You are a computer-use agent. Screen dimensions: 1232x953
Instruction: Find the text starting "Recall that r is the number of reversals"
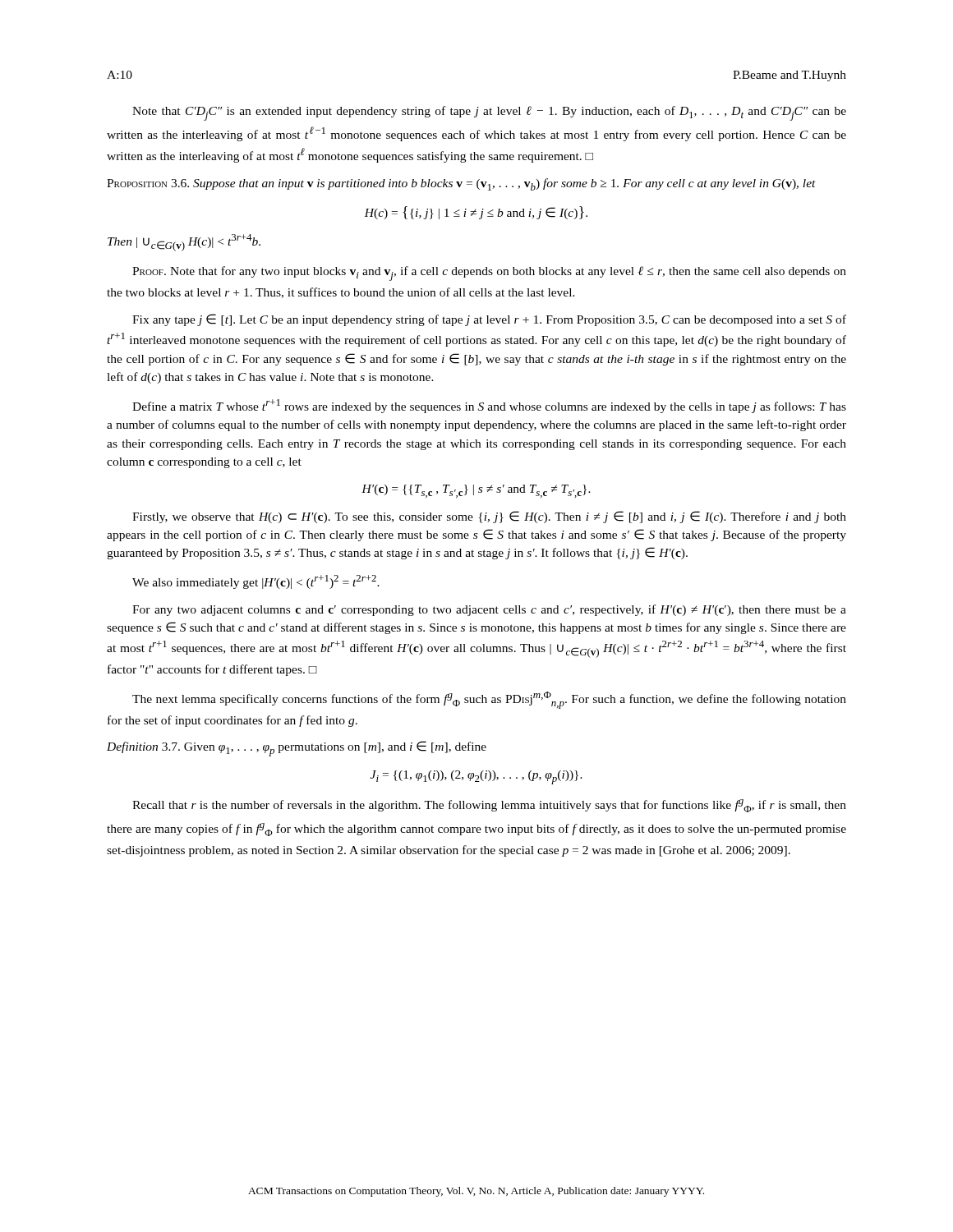pyautogui.click(x=476, y=826)
